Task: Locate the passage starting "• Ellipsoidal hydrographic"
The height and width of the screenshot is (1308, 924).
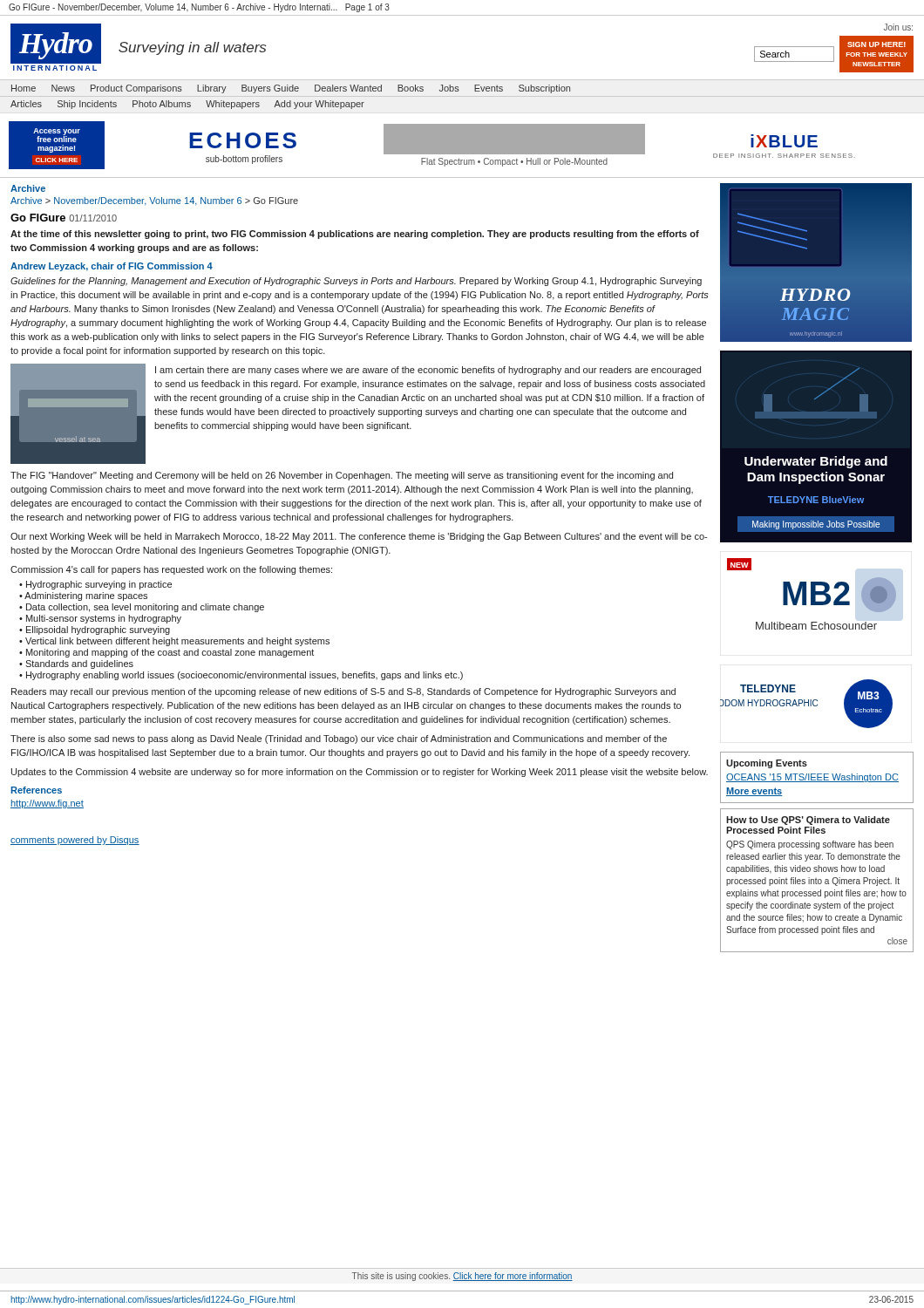Action: tap(95, 630)
